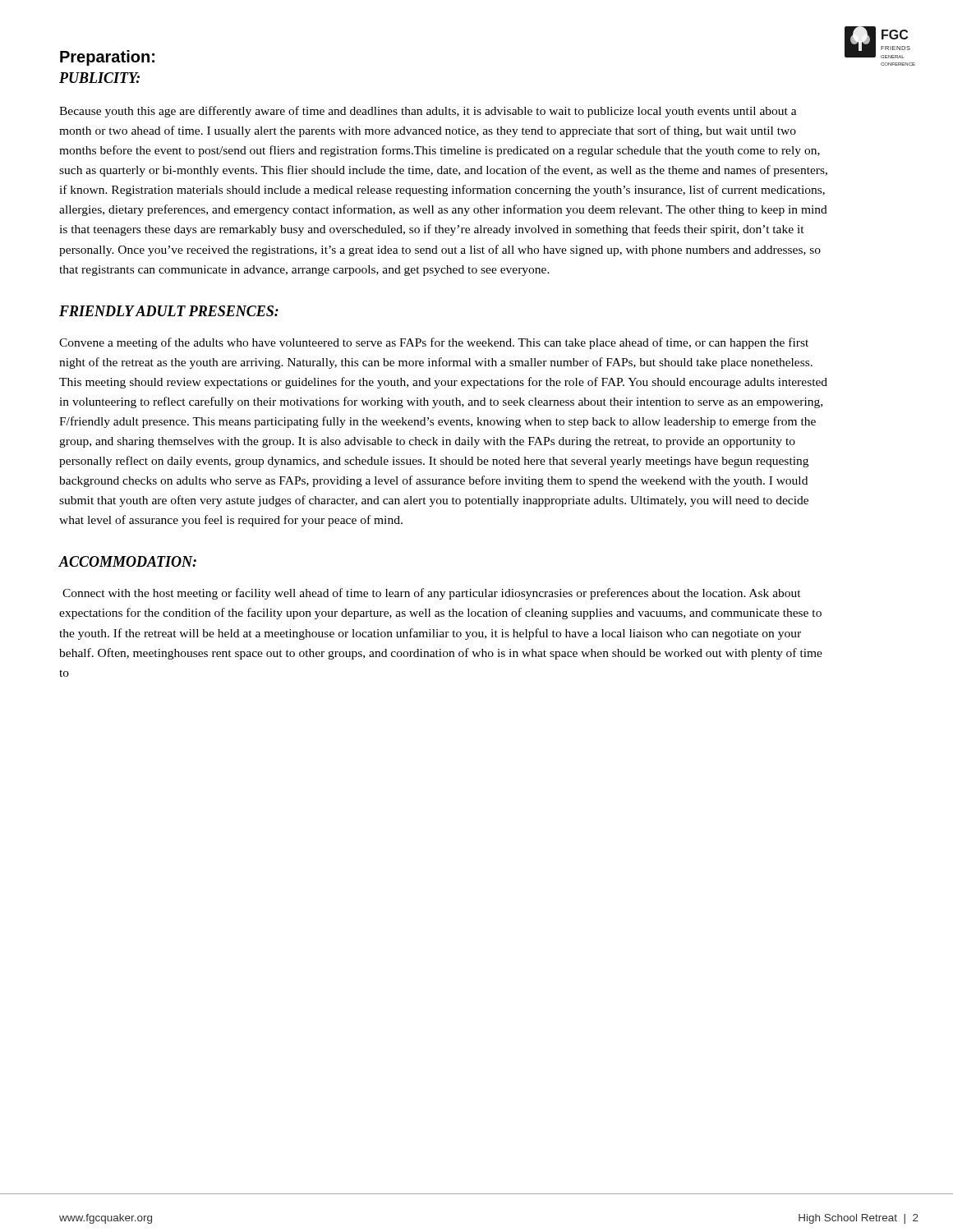The width and height of the screenshot is (953, 1232).
Task: Where does it say "FRIENDLY ADULT PRESENCES:"?
Action: [x=169, y=311]
